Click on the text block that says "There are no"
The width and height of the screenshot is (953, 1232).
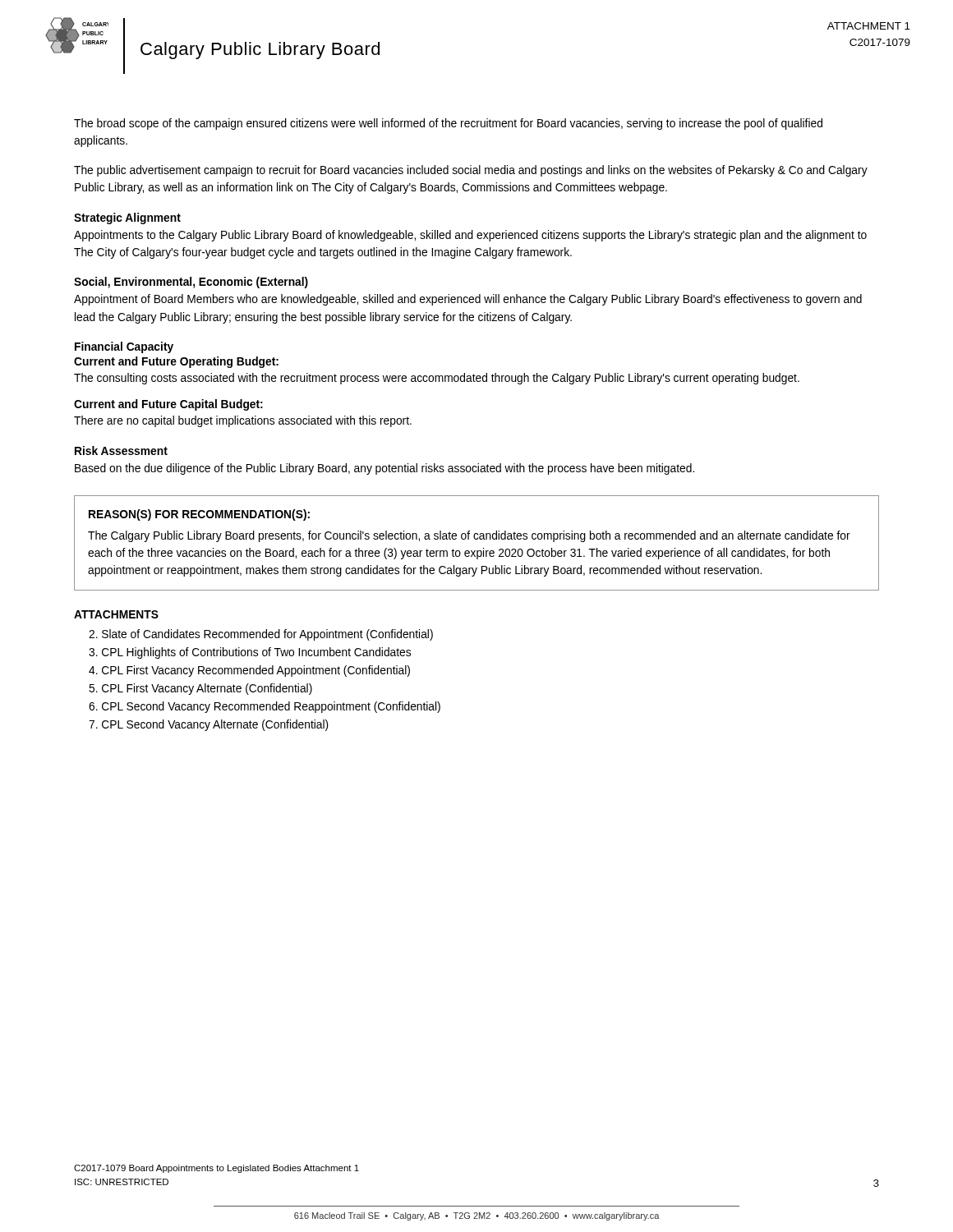[x=243, y=421]
